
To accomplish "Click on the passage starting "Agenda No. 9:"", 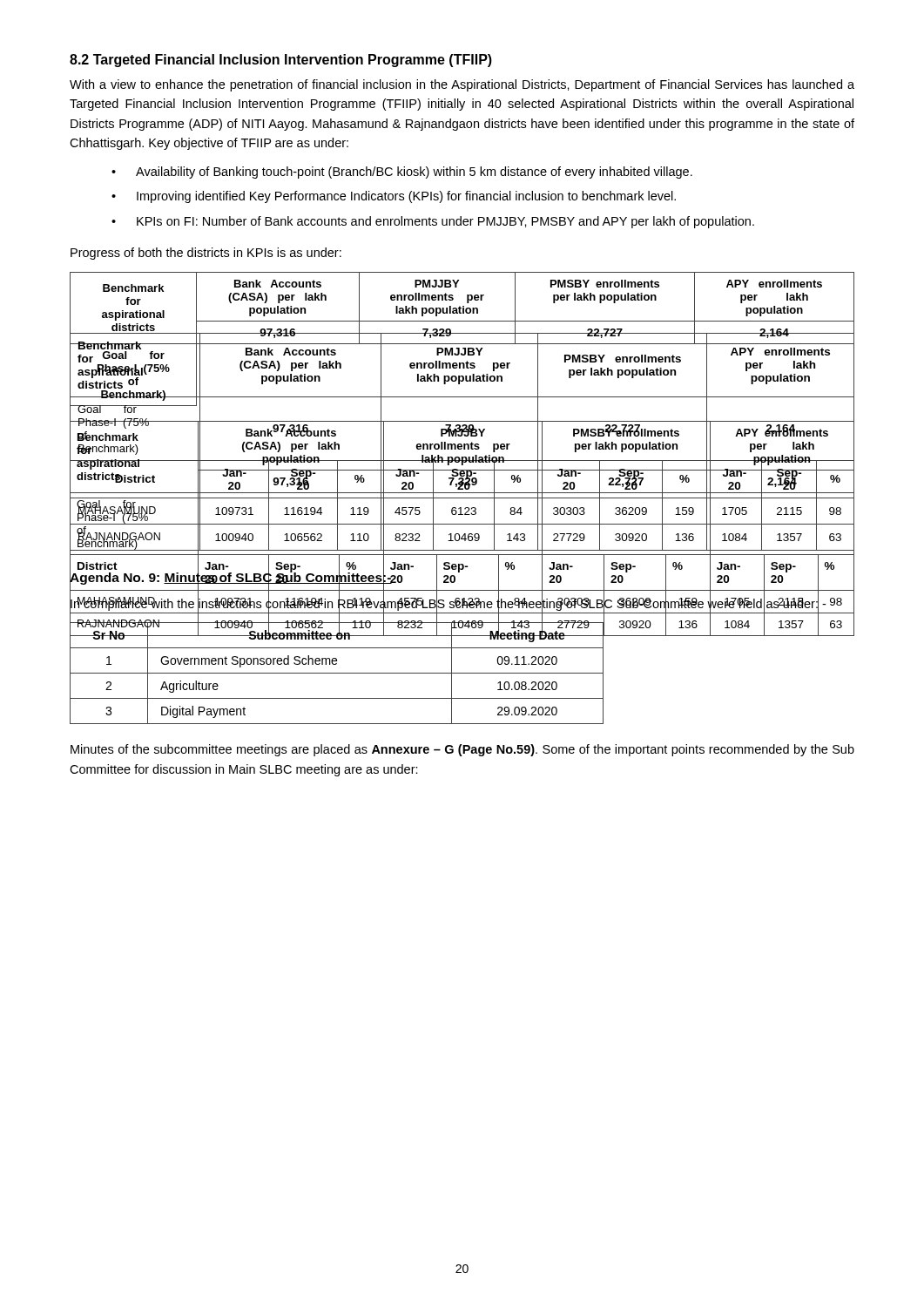I will click(x=231, y=577).
